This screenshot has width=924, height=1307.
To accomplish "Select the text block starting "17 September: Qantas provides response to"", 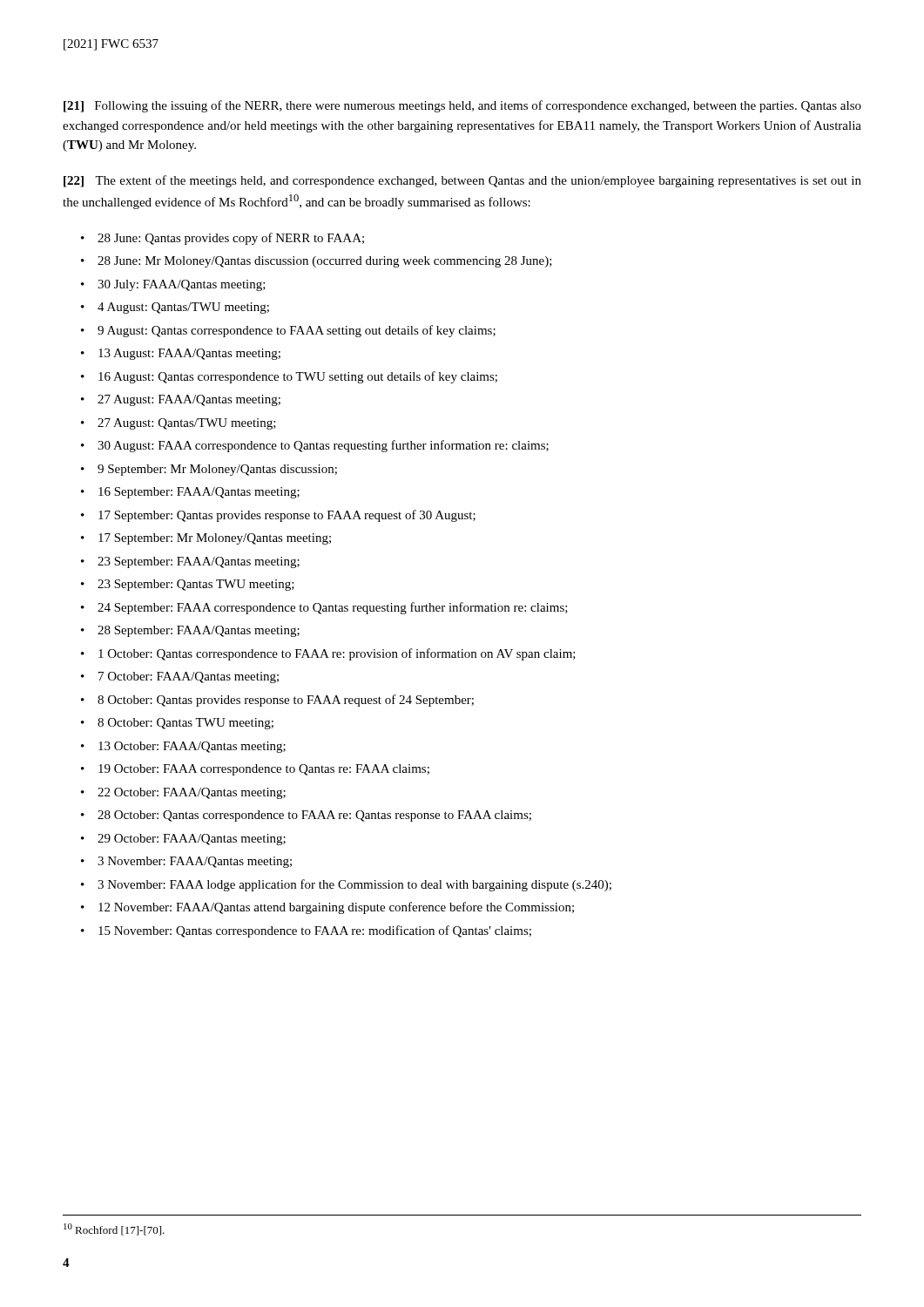I will point(287,515).
